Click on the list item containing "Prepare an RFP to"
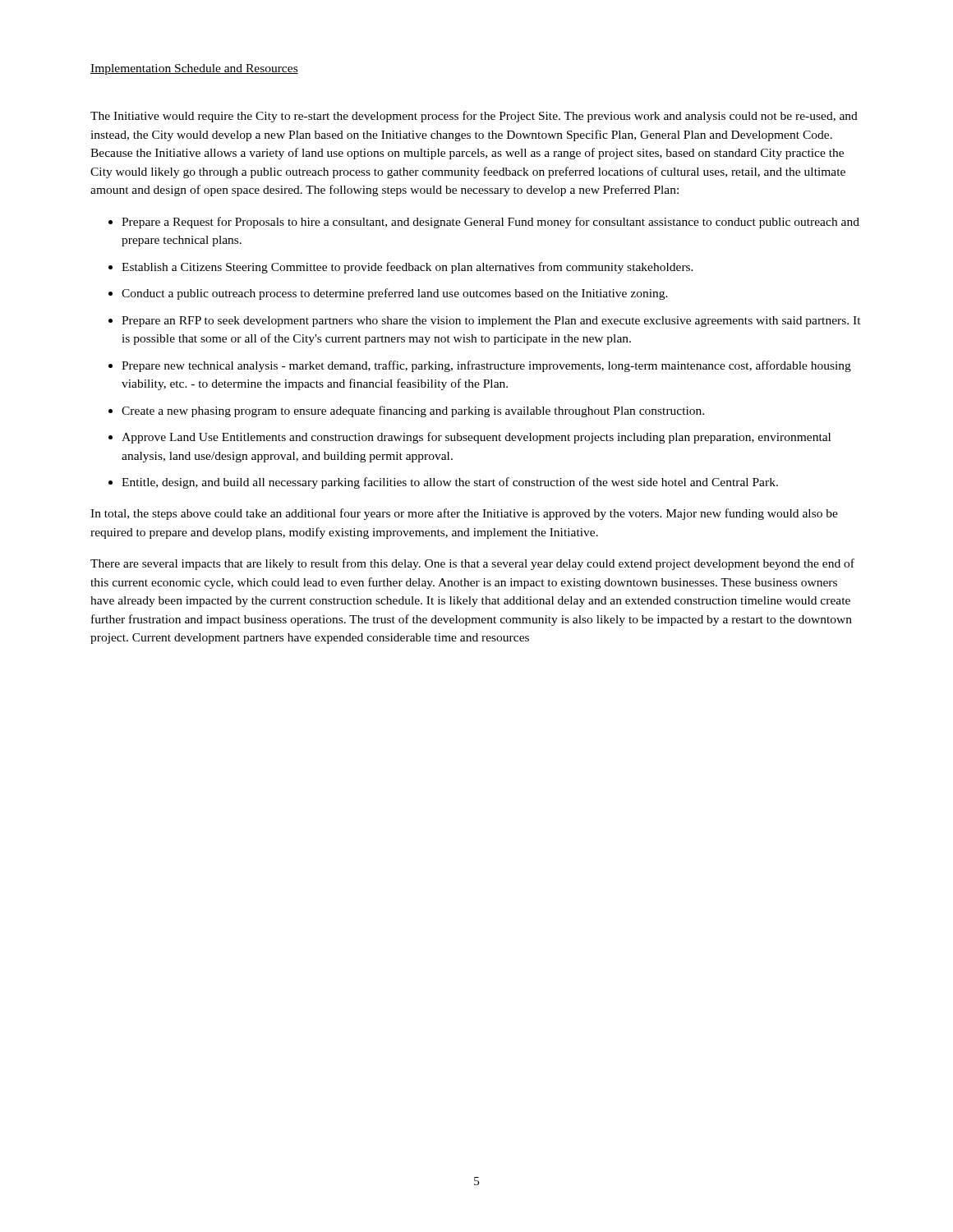This screenshot has height=1232, width=953. 491,329
